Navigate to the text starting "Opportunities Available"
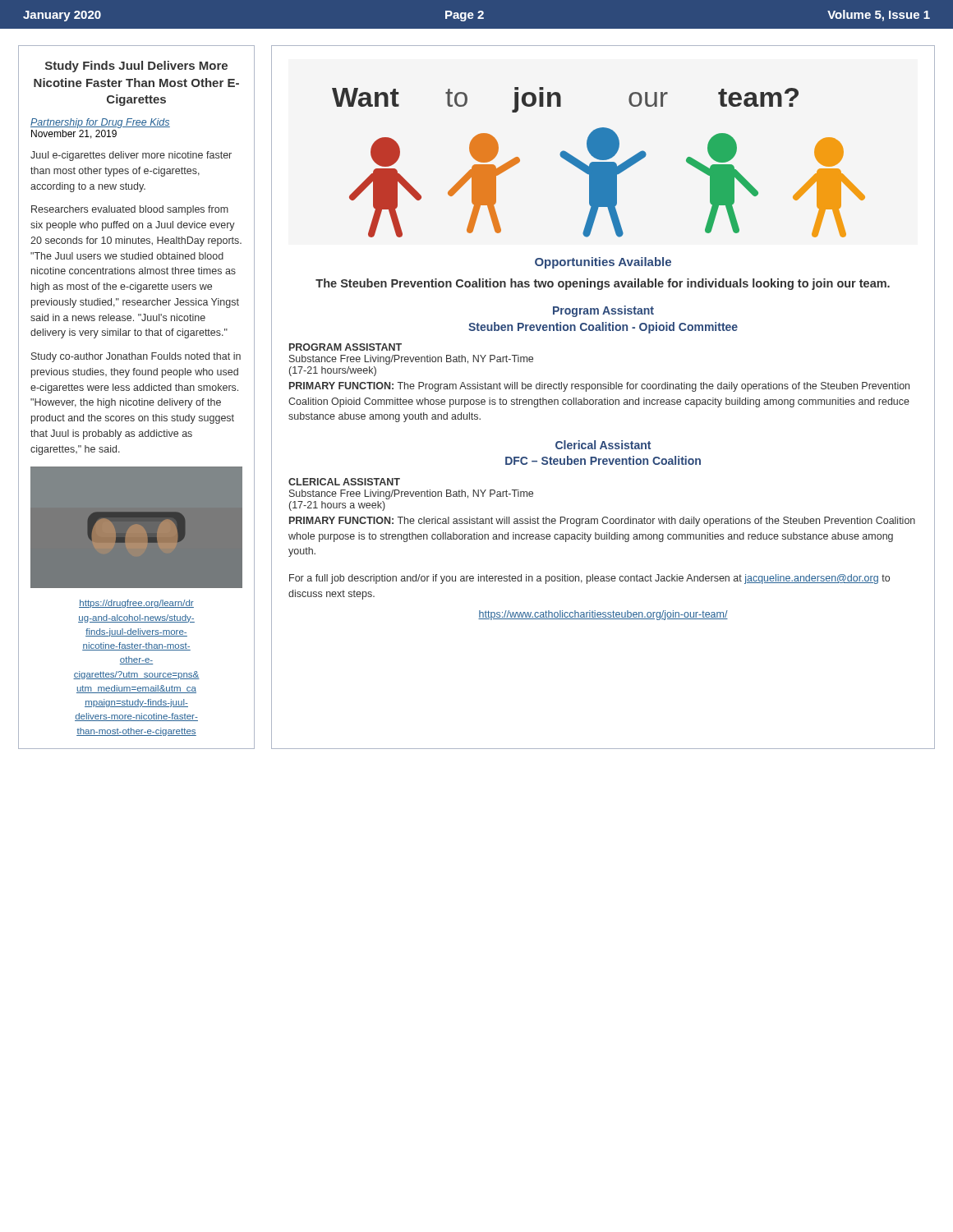Viewport: 953px width, 1232px height. click(603, 262)
